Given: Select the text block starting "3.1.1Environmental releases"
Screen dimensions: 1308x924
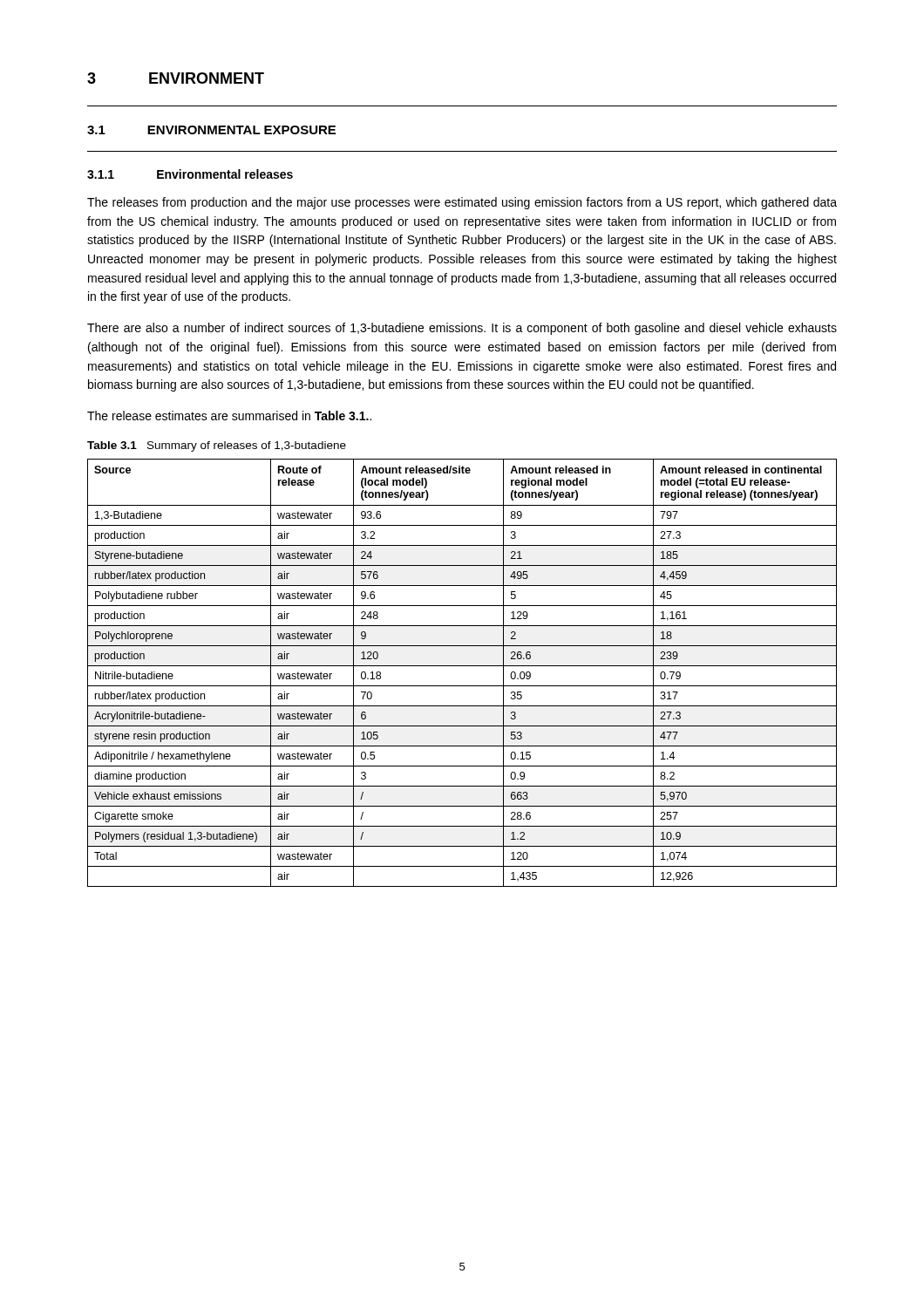Looking at the screenshot, I should pyautogui.click(x=190, y=174).
